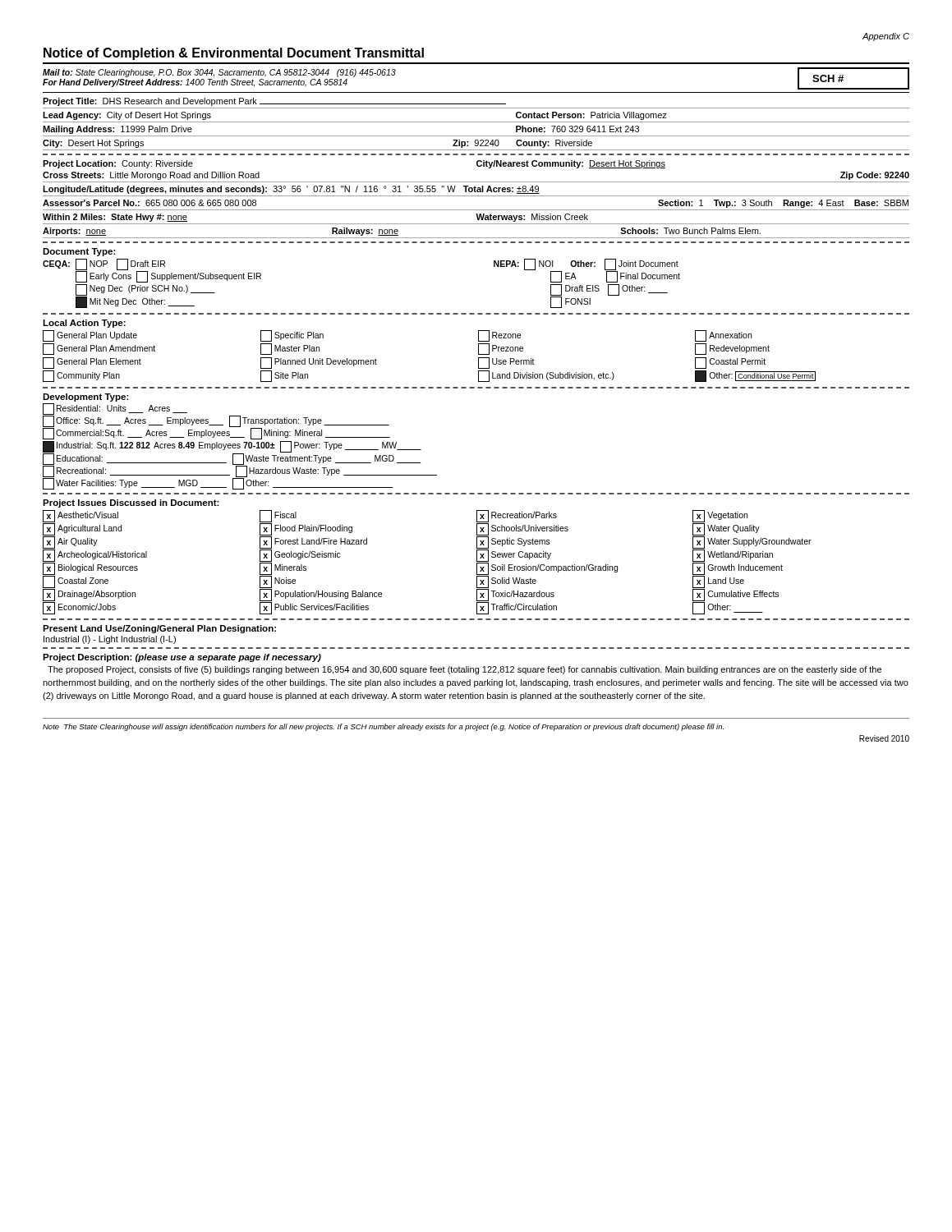Find the region starting "Longitude/Latitude (degrees, minutes"

coord(291,189)
